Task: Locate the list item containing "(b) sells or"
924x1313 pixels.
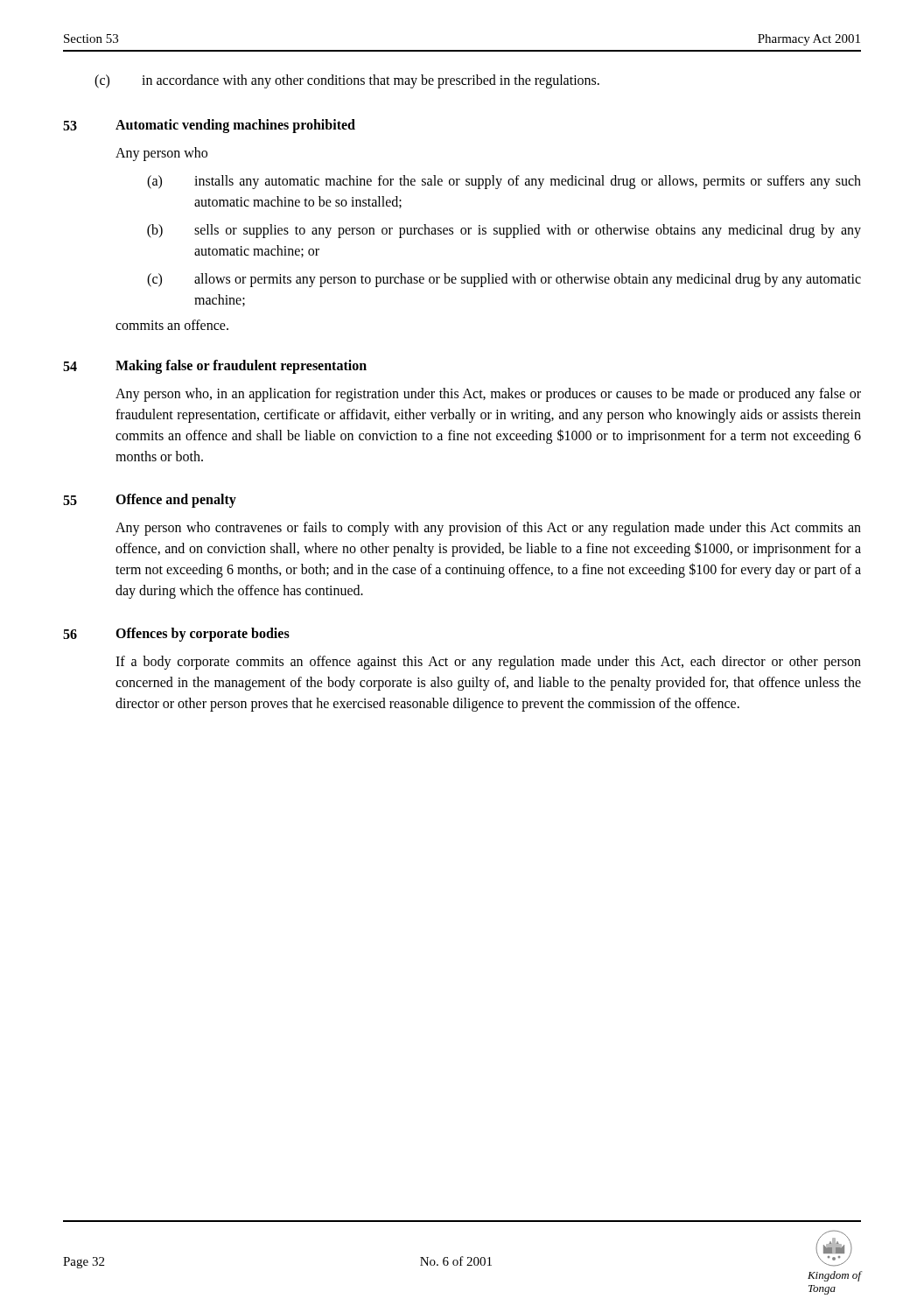Action: click(488, 241)
